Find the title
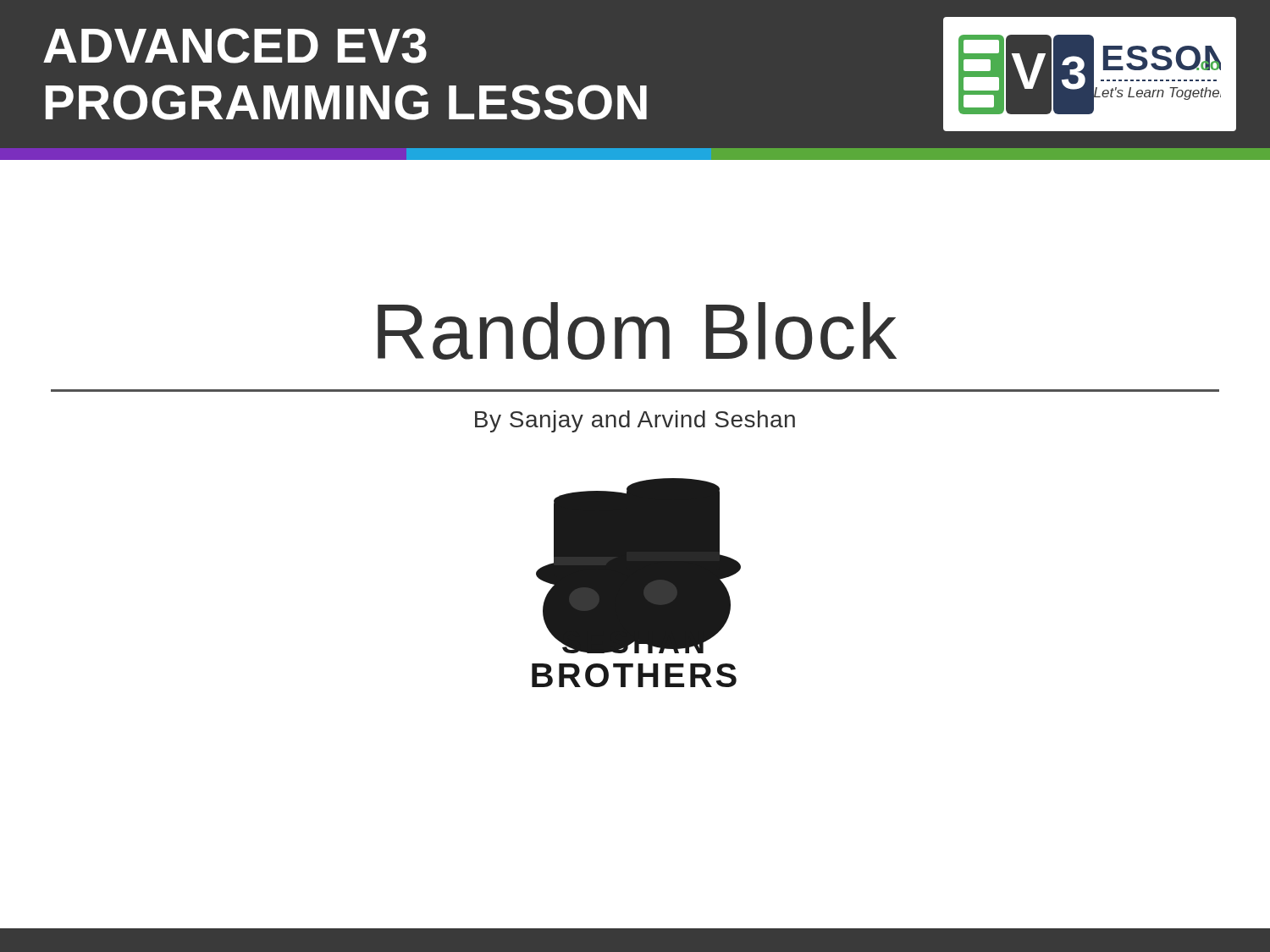The image size is (1270, 952). point(635,332)
